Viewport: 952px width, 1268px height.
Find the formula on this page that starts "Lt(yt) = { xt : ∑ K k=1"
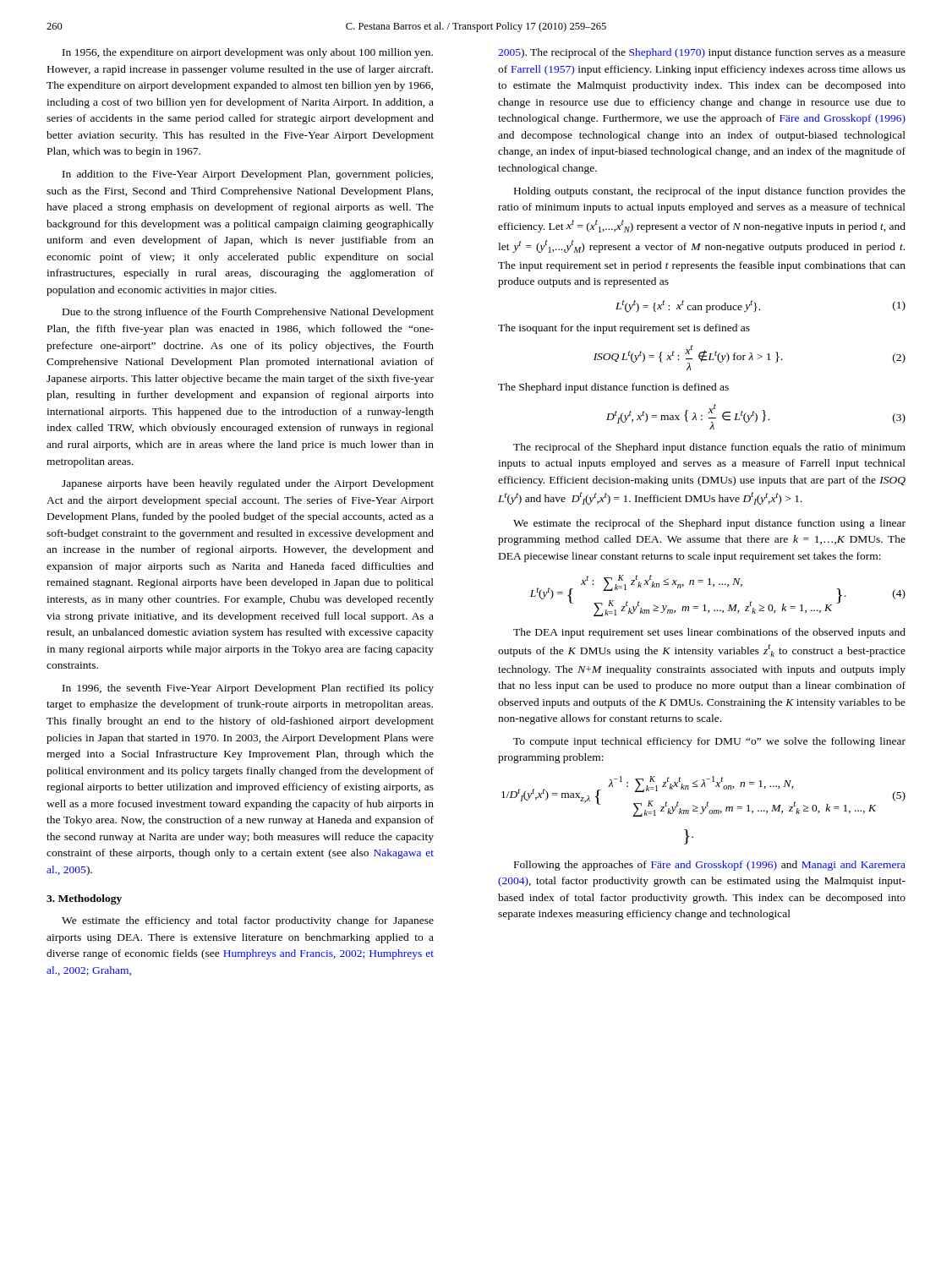702,594
